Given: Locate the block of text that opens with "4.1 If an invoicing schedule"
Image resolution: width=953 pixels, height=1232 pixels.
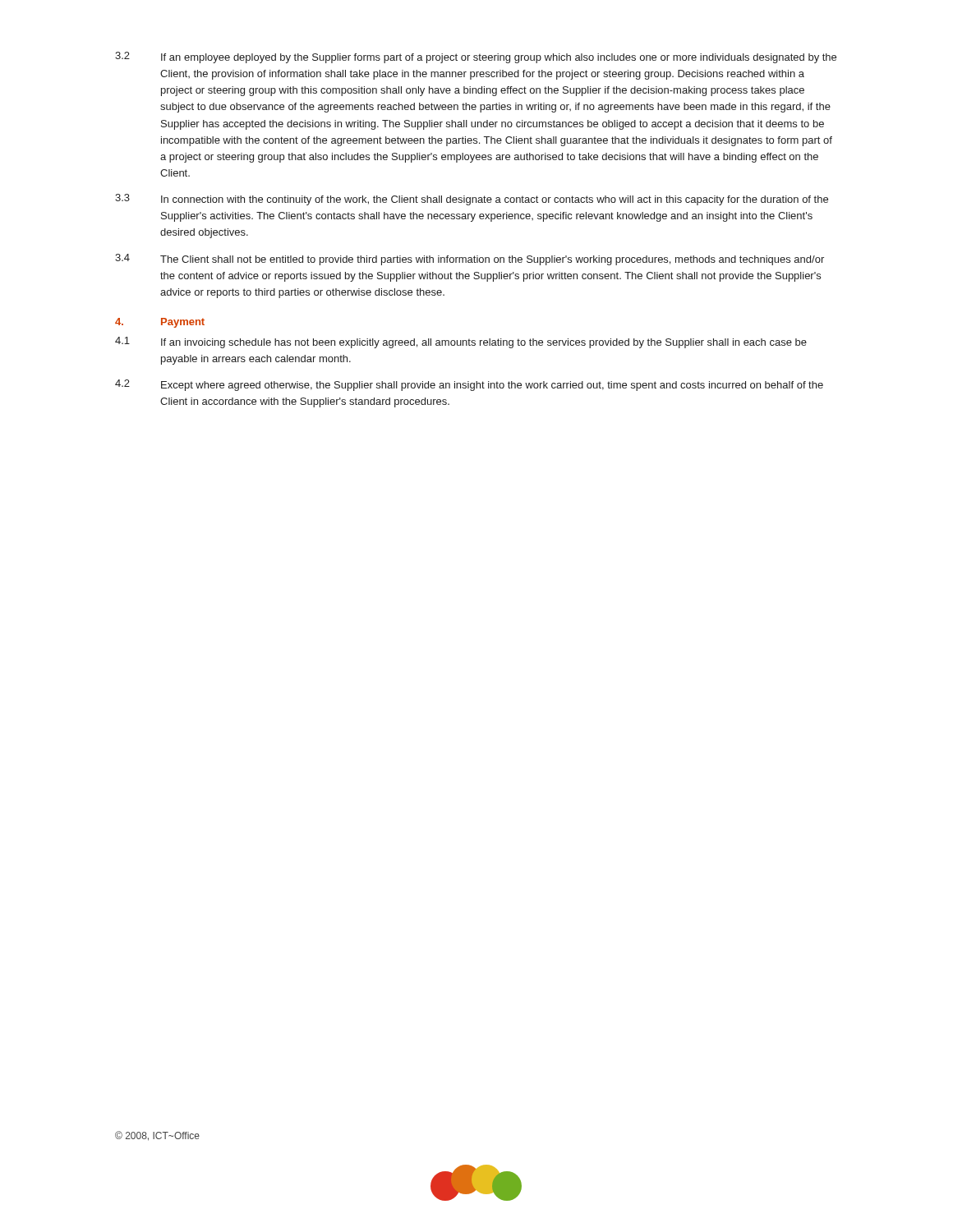Looking at the screenshot, I should [476, 351].
